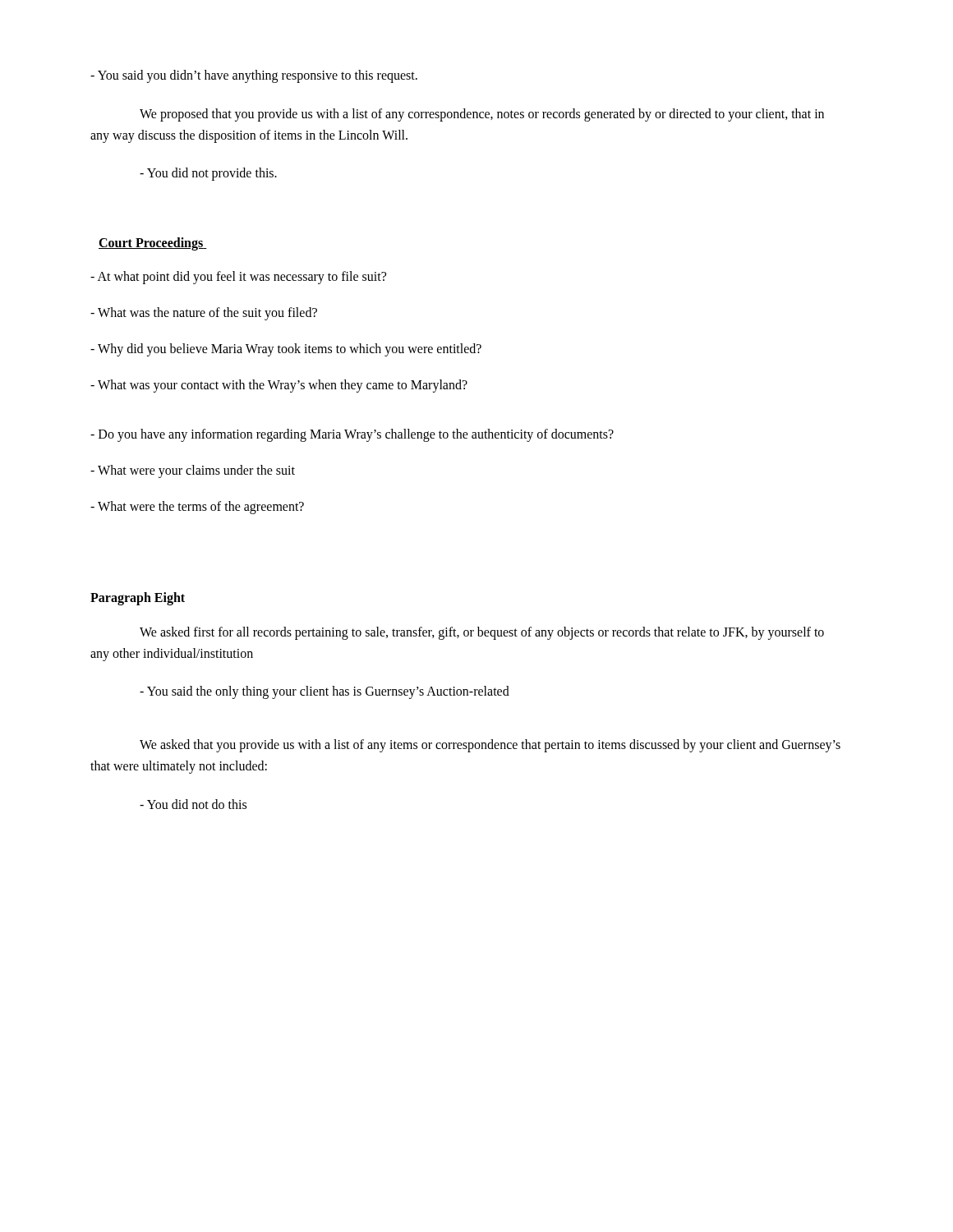Point to the text starting "Paragraph Eight"
Screen dimensions: 1232x953
coord(138,598)
